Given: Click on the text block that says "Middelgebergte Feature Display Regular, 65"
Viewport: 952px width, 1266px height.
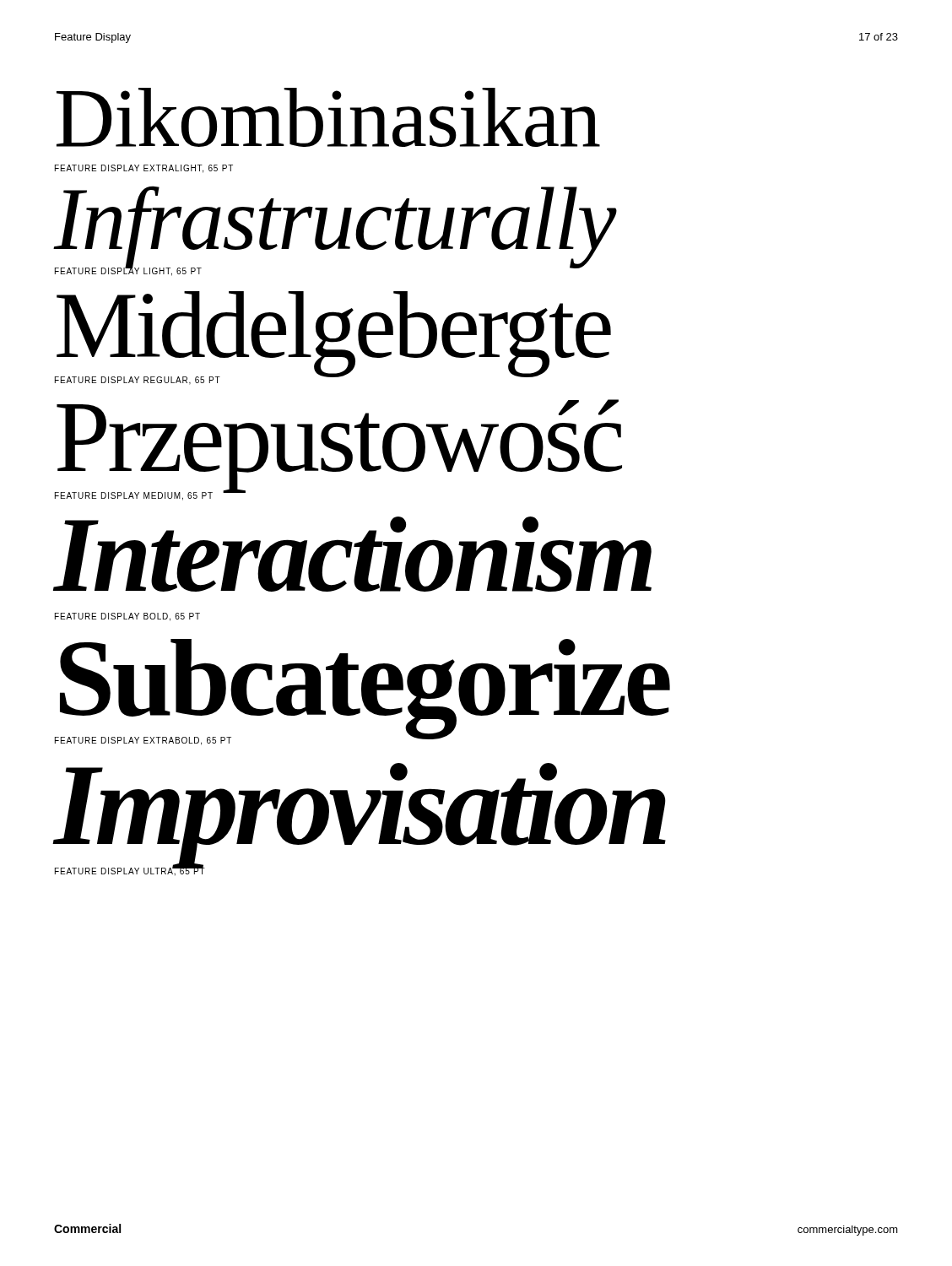Looking at the screenshot, I should pyautogui.click(x=476, y=331).
